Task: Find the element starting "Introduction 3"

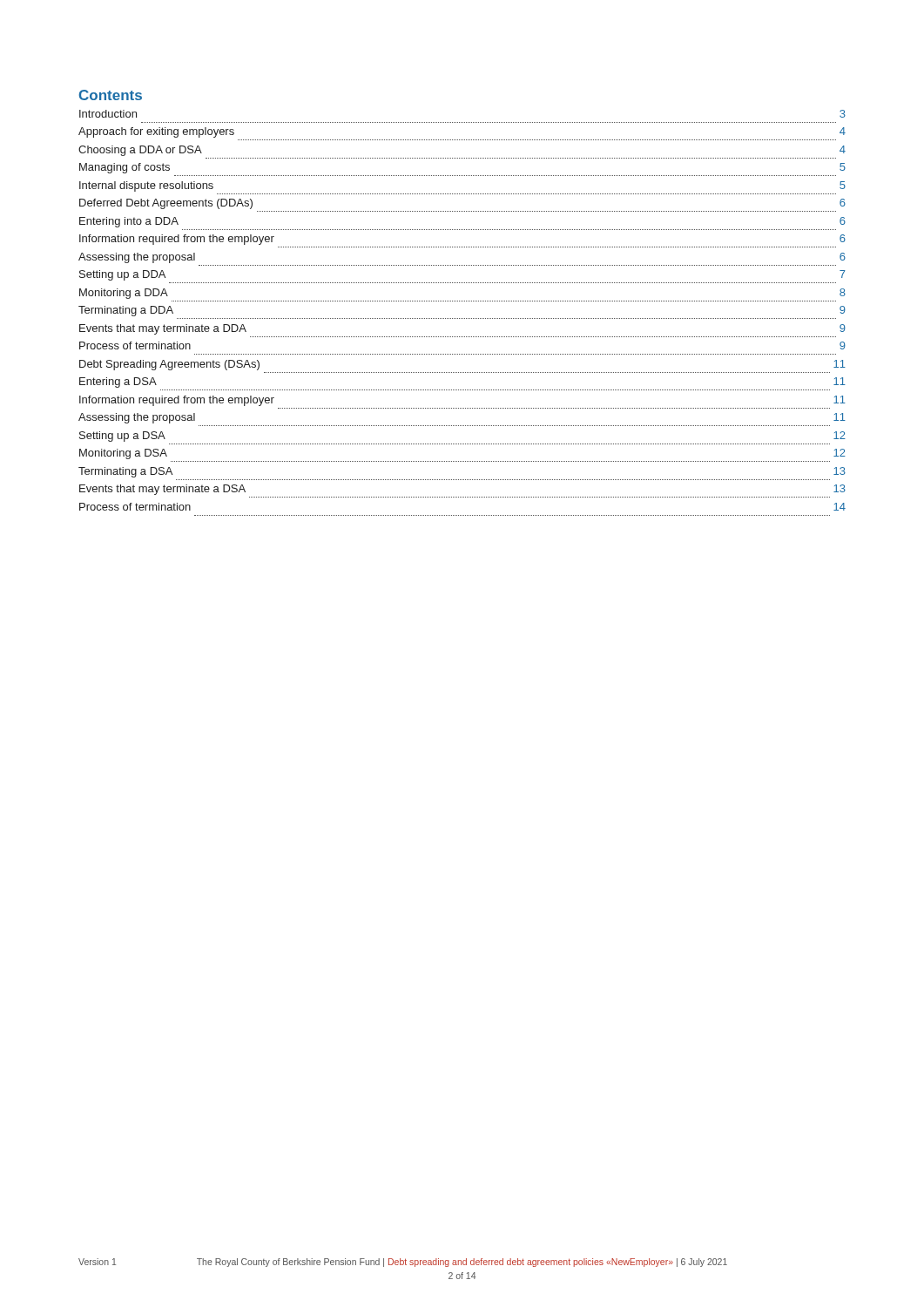Action: pos(462,114)
